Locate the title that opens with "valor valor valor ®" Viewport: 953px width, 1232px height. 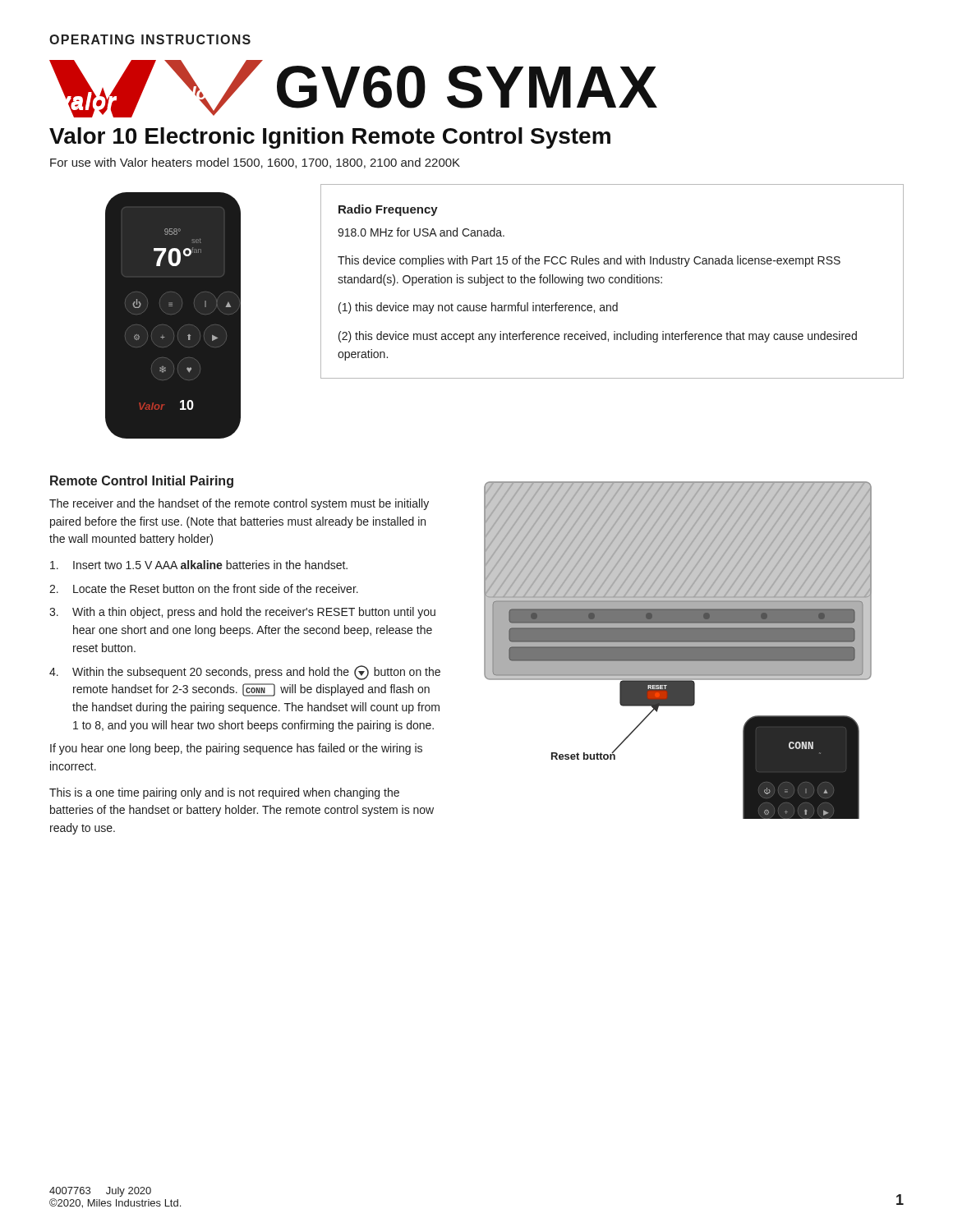354,88
